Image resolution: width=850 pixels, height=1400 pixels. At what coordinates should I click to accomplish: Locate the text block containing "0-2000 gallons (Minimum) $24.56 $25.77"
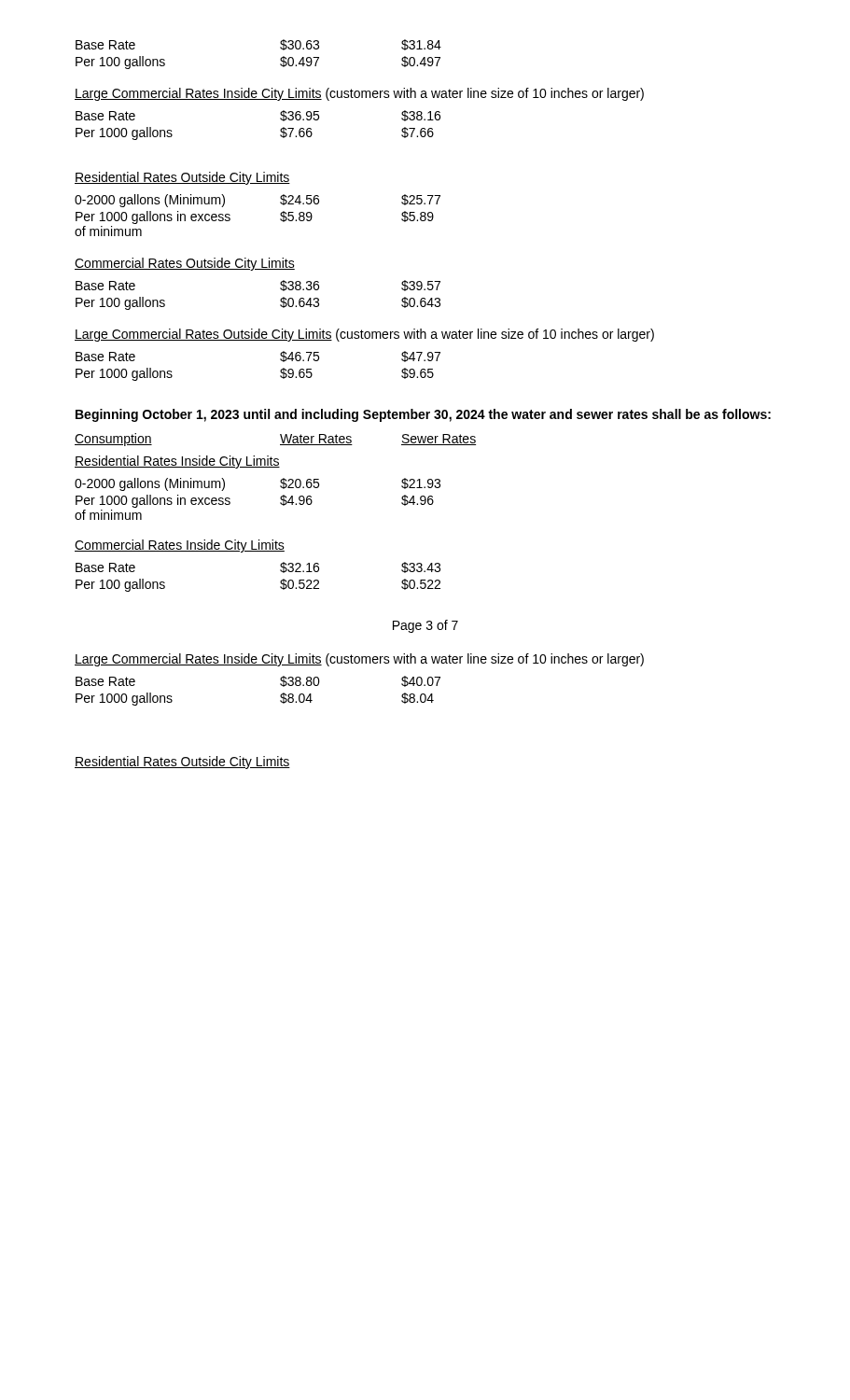(425, 216)
